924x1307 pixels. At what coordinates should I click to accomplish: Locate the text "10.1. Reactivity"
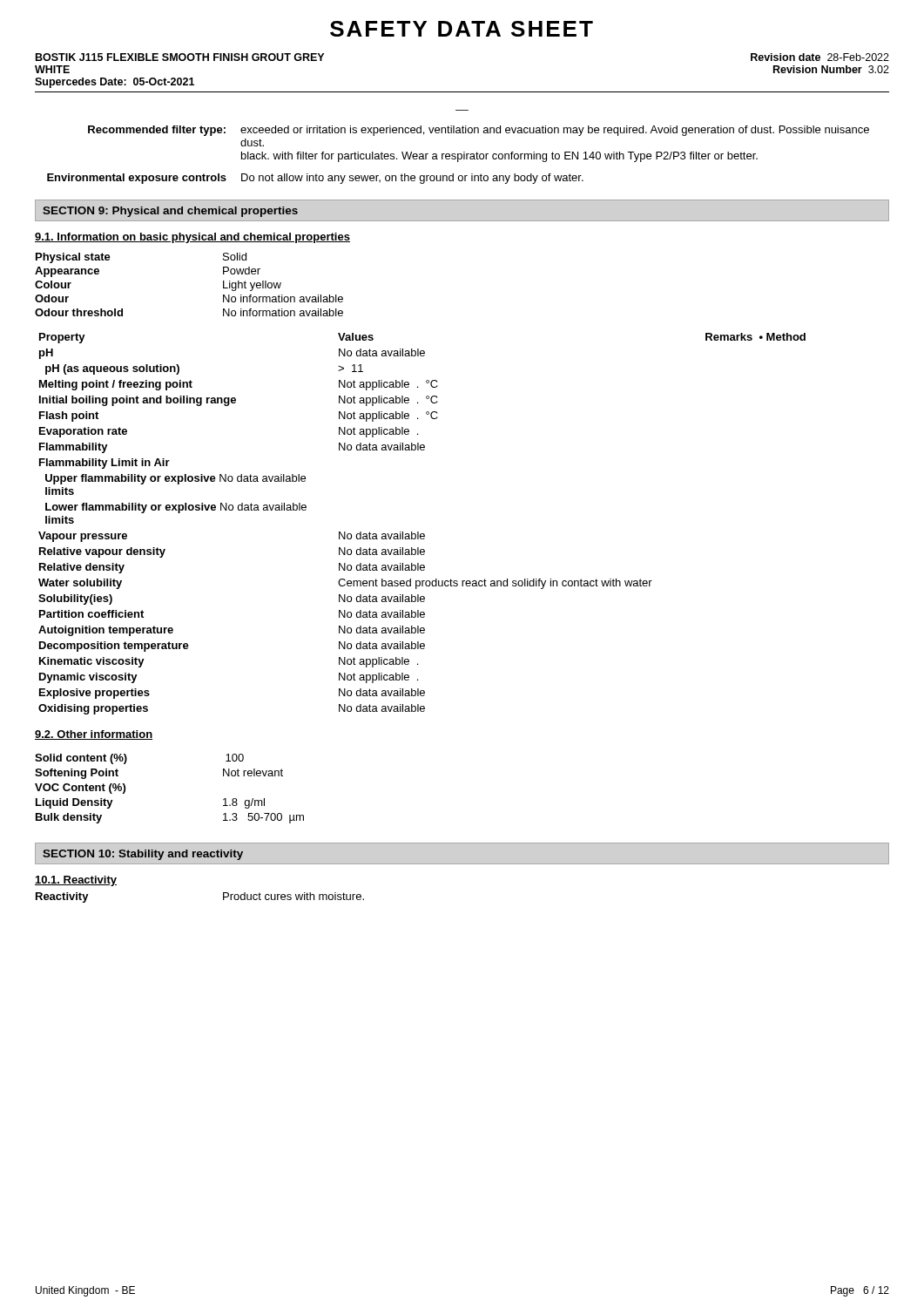click(x=76, y=880)
